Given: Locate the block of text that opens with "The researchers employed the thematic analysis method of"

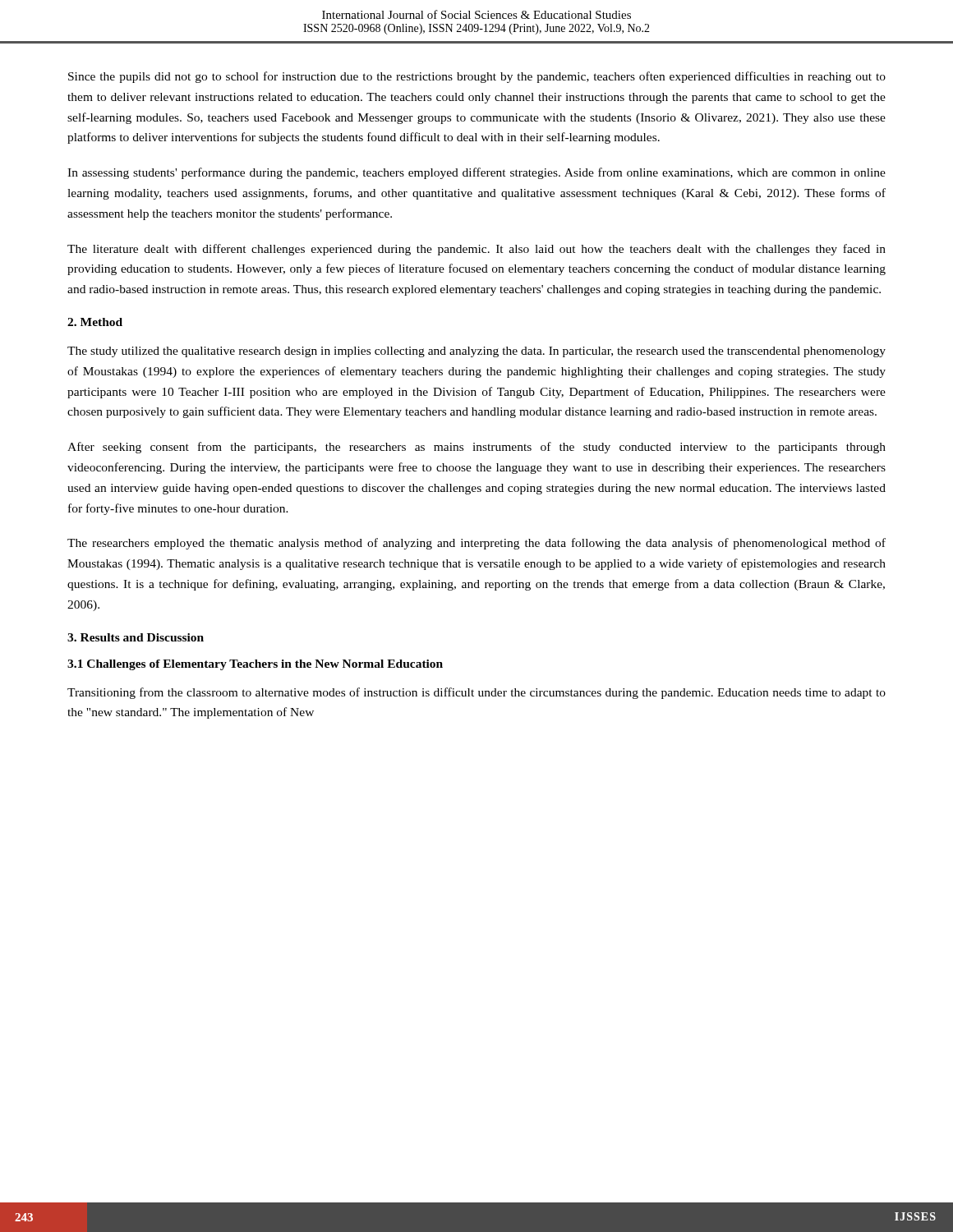Looking at the screenshot, I should [476, 573].
